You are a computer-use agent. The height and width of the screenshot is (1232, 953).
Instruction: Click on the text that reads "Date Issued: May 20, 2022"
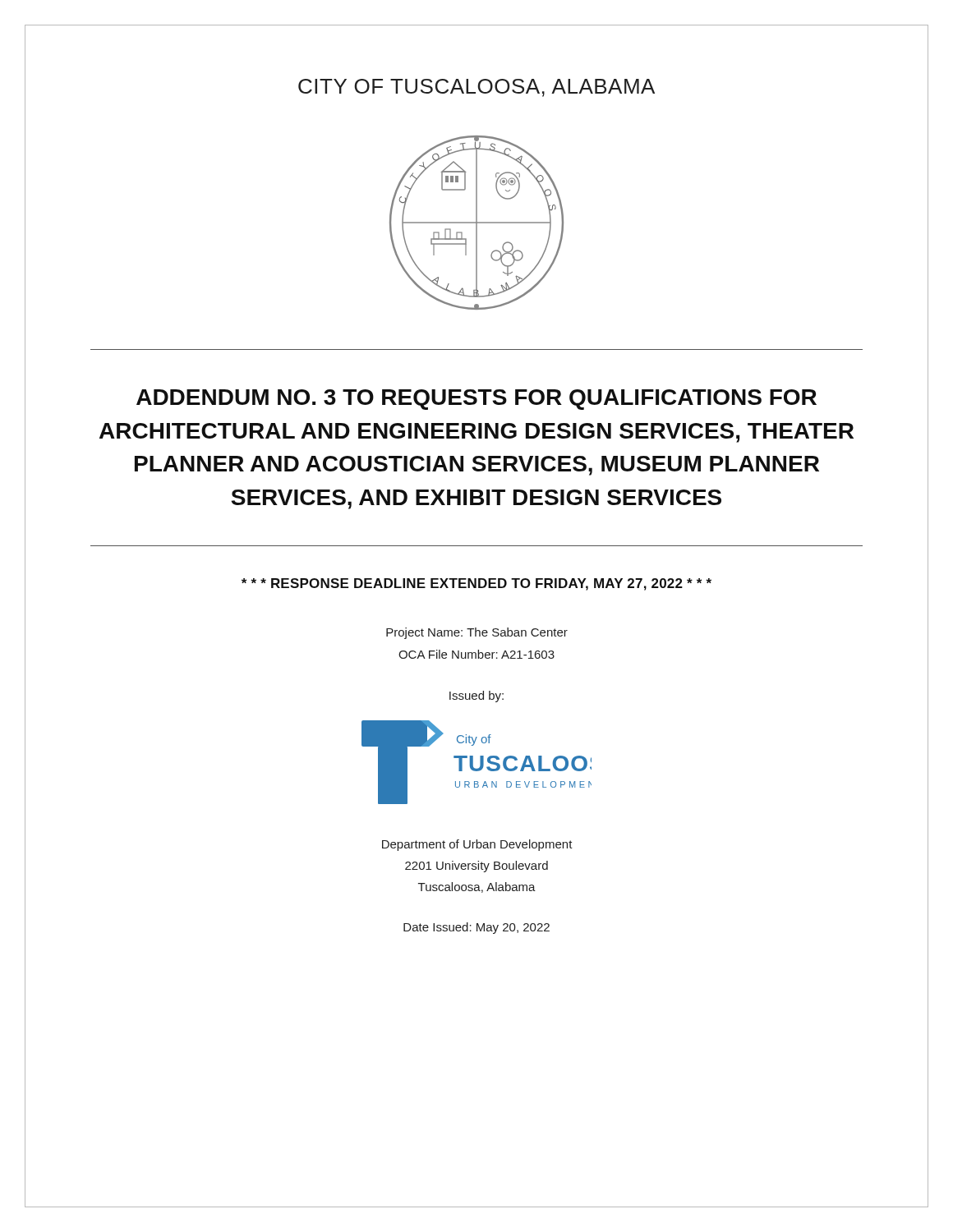click(x=476, y=927)
